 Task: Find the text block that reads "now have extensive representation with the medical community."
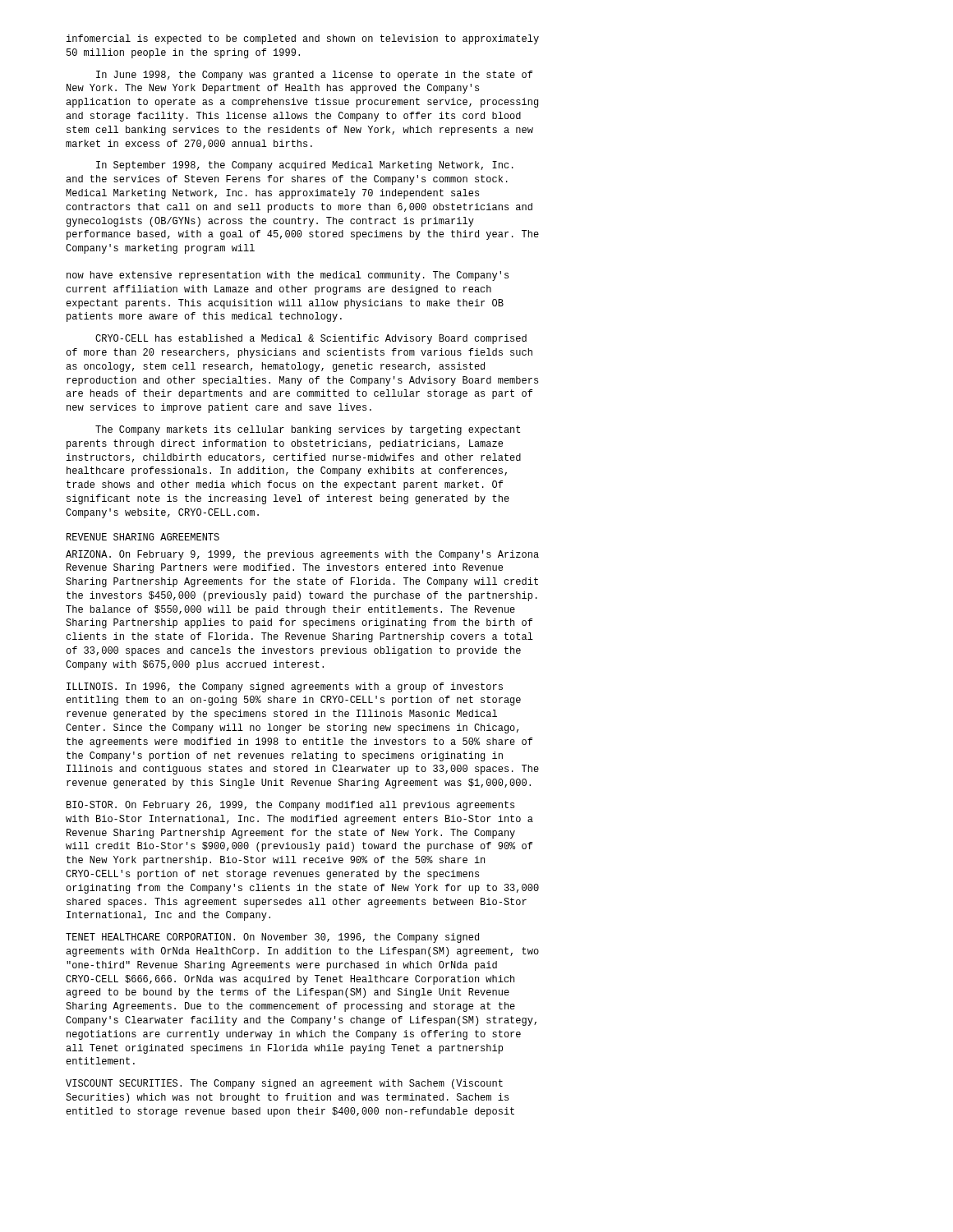pyautogui.click(x=288, y=297)
